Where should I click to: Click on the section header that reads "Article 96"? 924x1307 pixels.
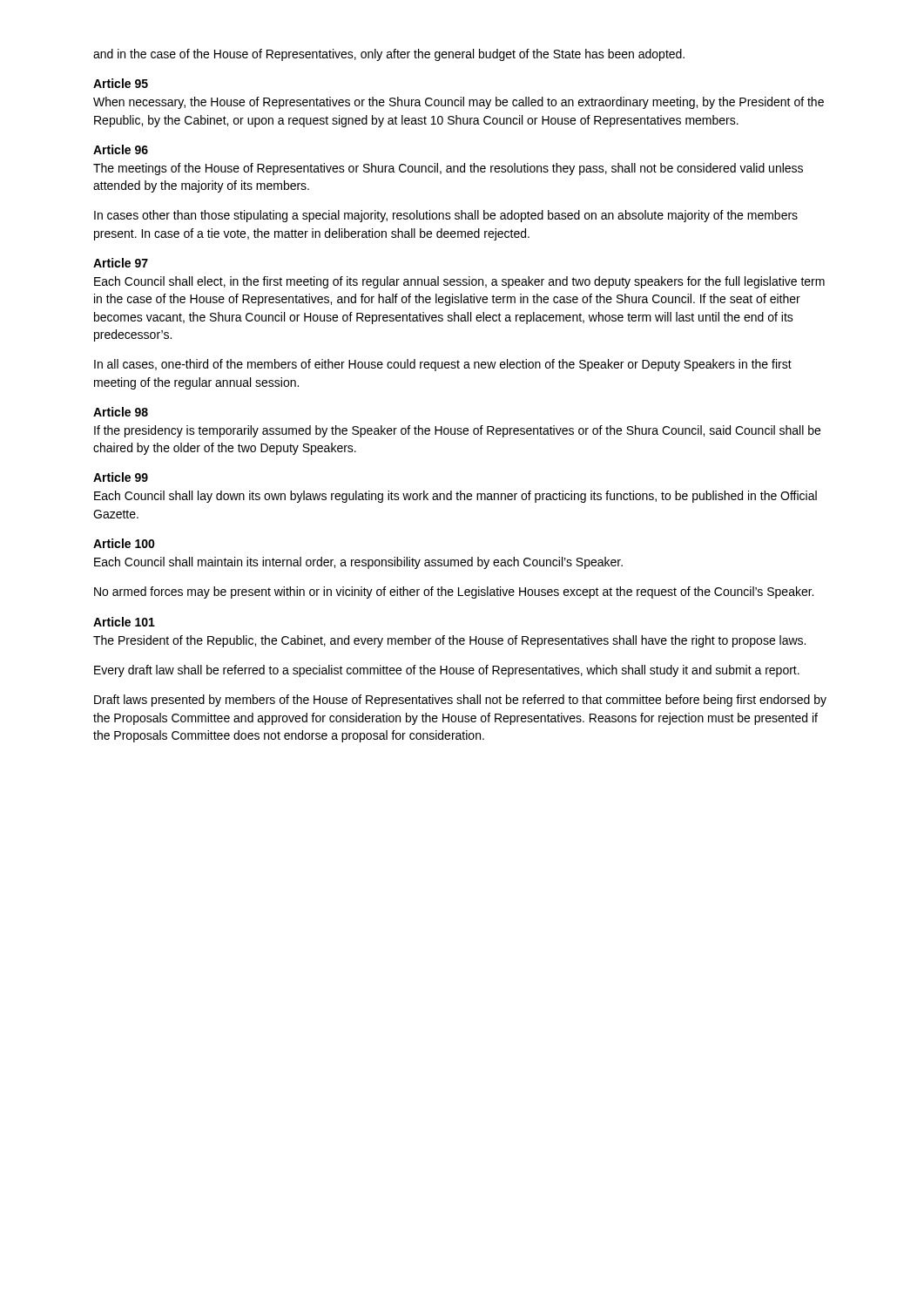coord(121,150)
